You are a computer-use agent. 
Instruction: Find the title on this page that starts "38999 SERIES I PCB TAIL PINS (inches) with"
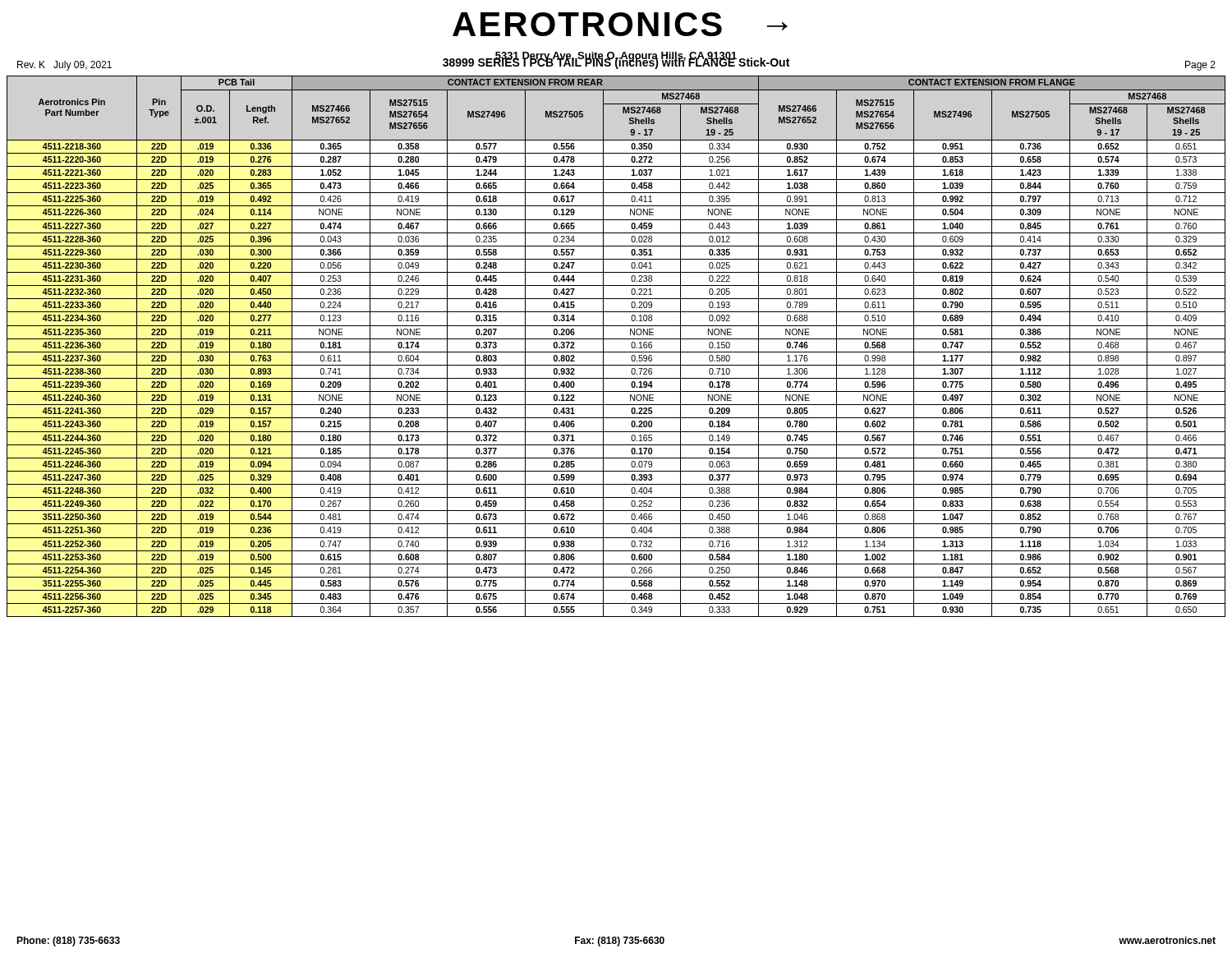(x=616, y=62)
